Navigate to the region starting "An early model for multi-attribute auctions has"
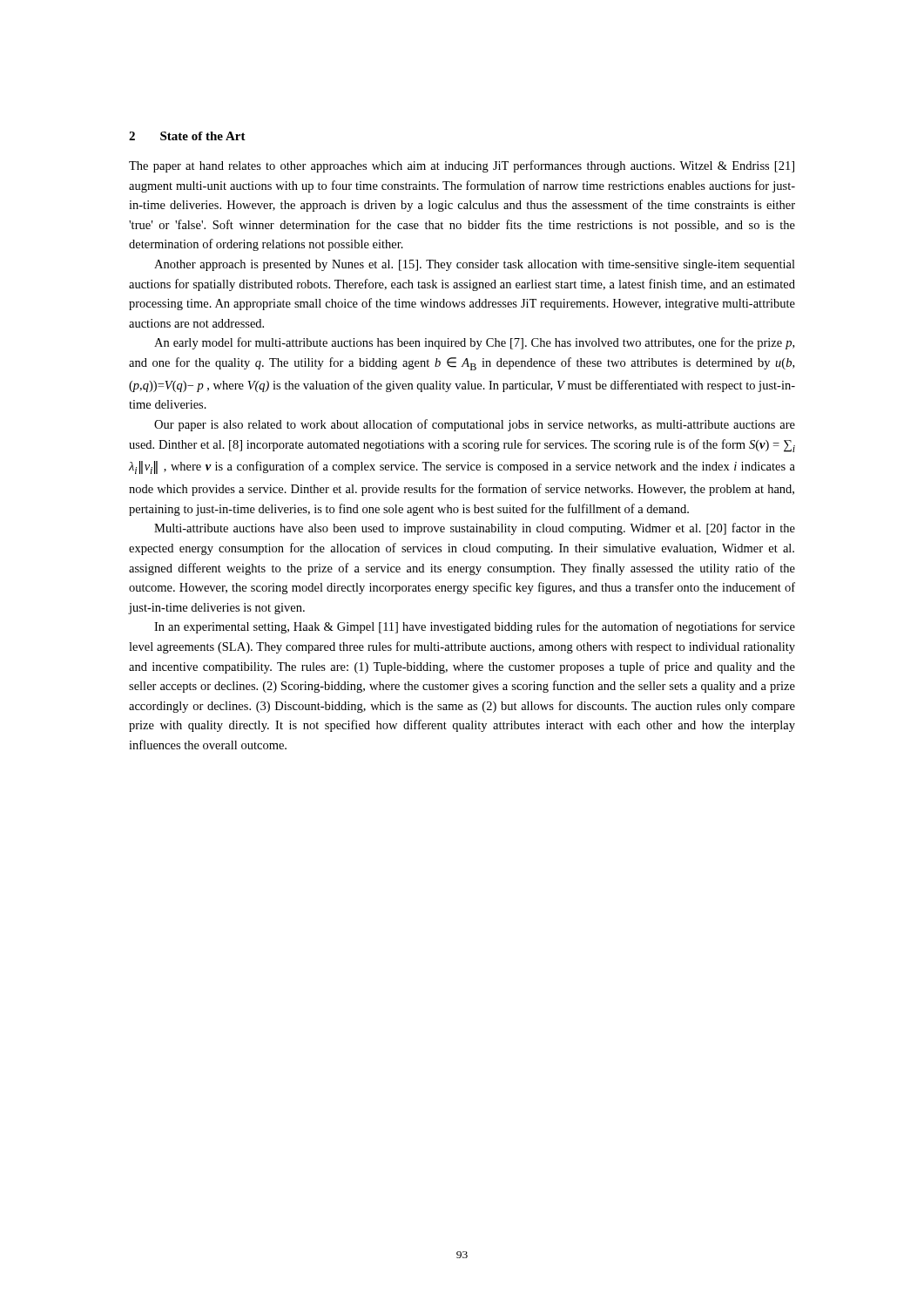The height and width of the screenshot is (1307, 924). [462, 374]
